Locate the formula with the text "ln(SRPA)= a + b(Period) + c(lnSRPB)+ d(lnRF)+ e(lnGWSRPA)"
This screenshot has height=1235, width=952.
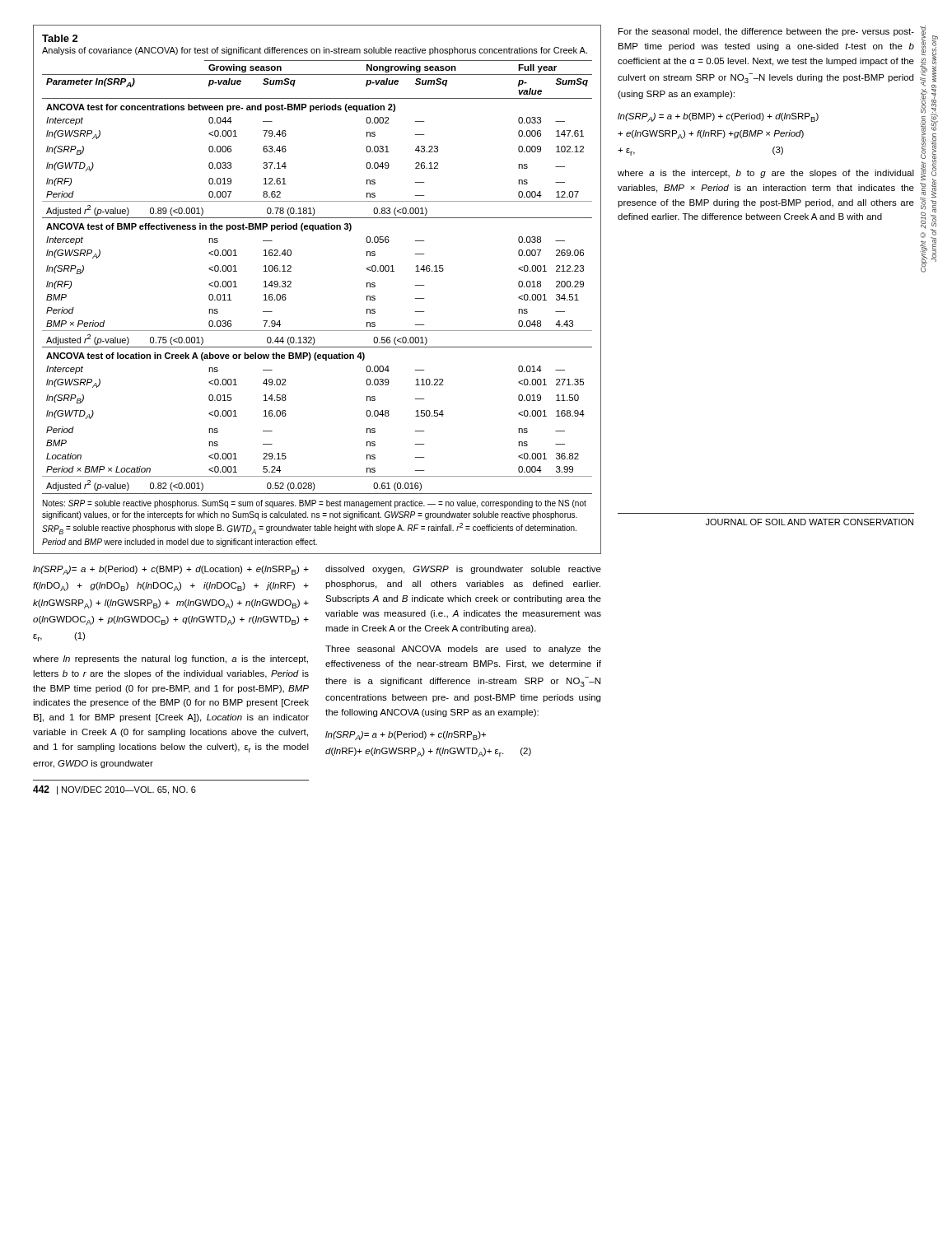click(x=428, y=744)
